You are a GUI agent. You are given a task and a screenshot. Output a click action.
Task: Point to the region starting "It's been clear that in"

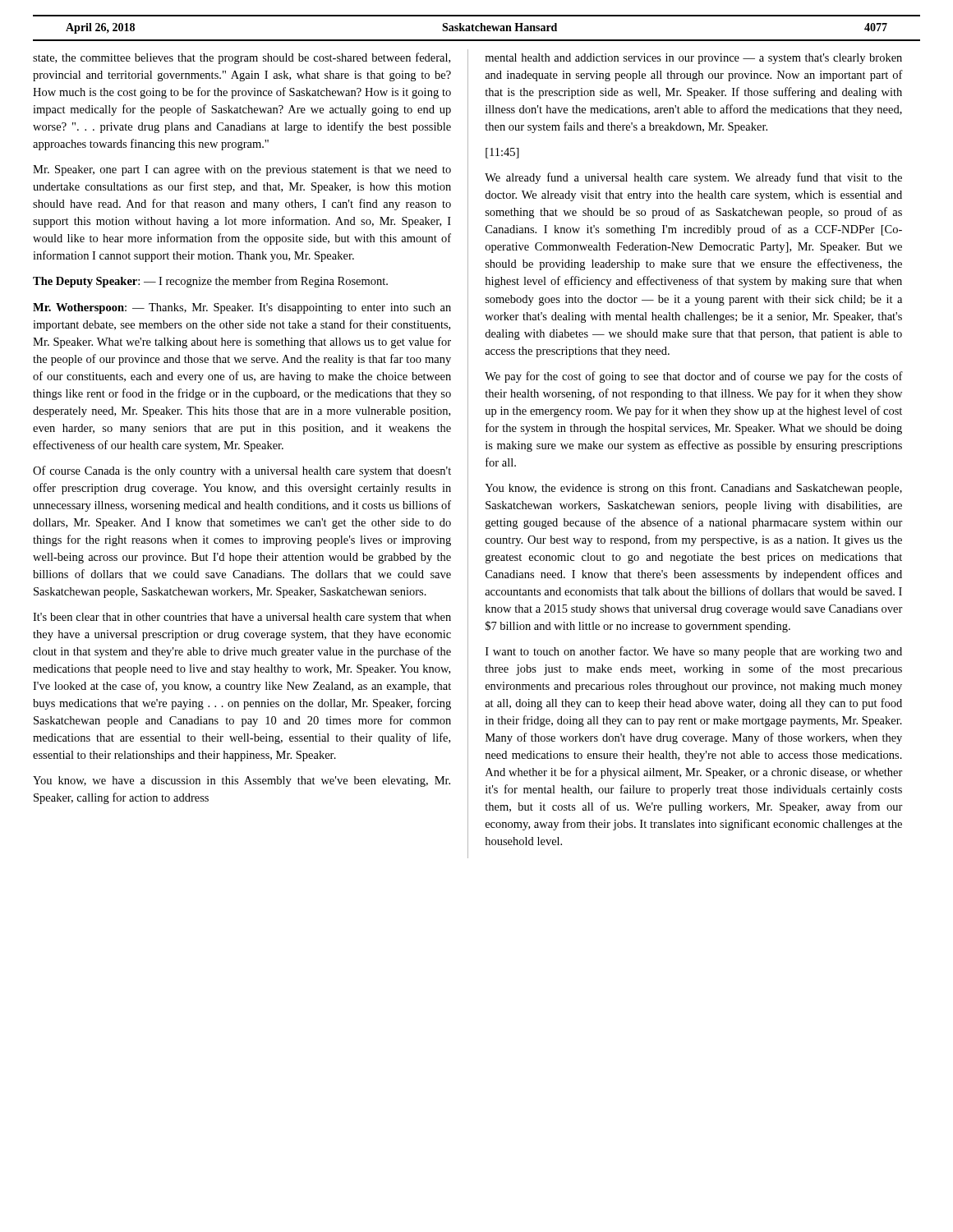pos(242,686)
